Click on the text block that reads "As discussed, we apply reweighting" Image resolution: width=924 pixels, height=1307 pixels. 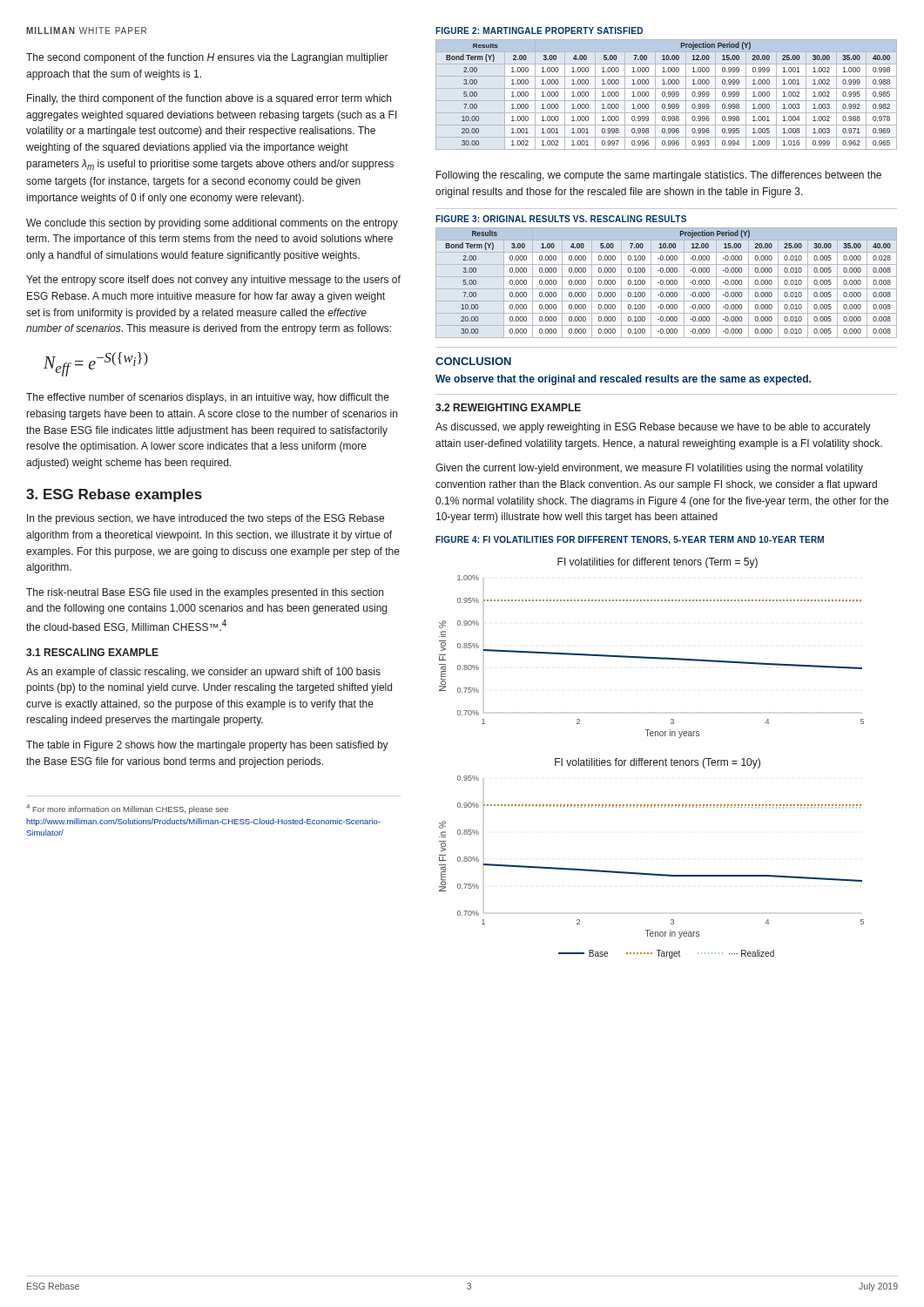659,435
